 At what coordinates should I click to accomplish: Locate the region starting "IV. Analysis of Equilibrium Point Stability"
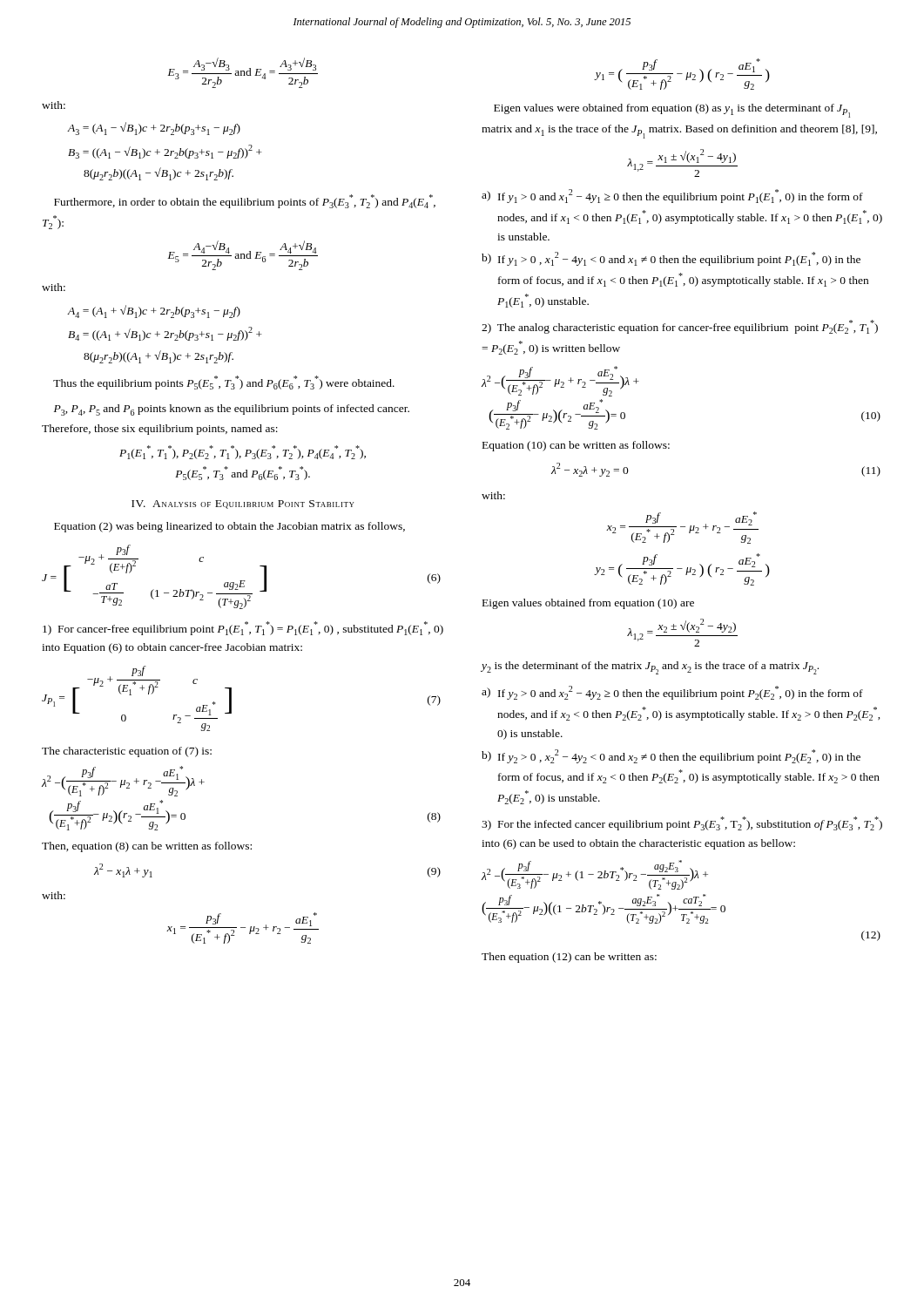click(x=243, y=503)
